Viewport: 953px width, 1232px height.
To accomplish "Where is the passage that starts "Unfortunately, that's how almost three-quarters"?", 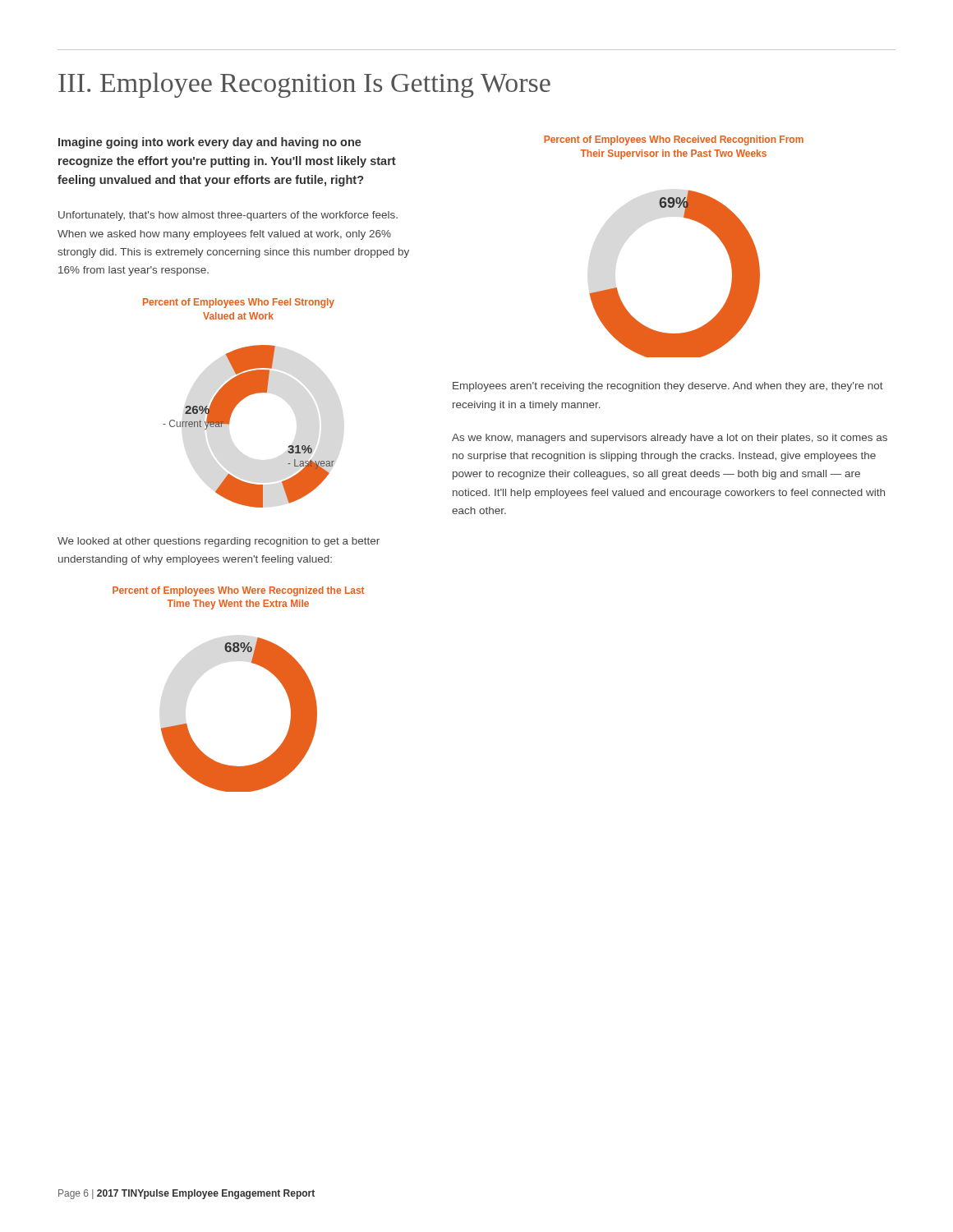I will pos(233,243).
